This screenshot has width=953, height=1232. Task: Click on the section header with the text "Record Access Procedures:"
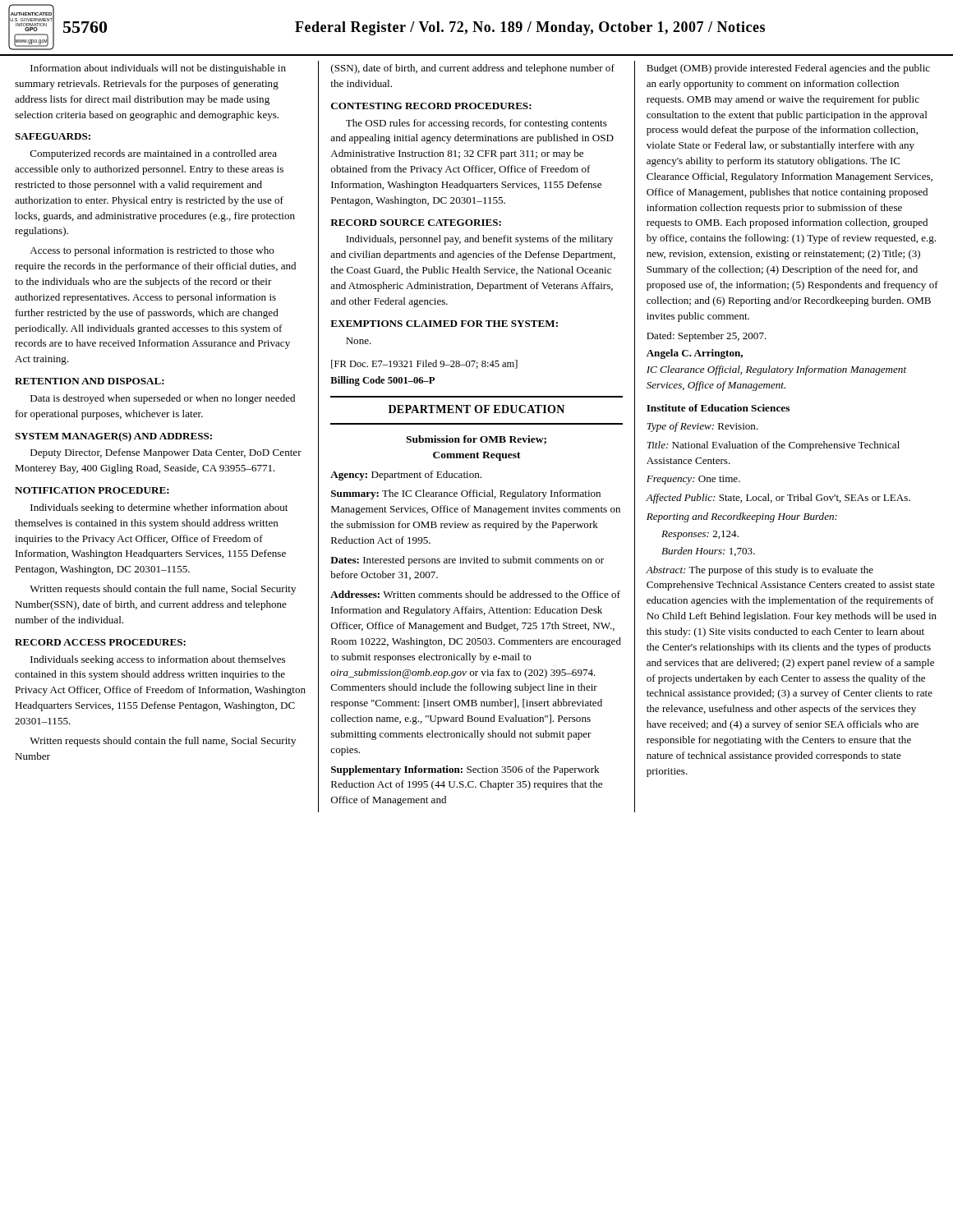[101, 642]
